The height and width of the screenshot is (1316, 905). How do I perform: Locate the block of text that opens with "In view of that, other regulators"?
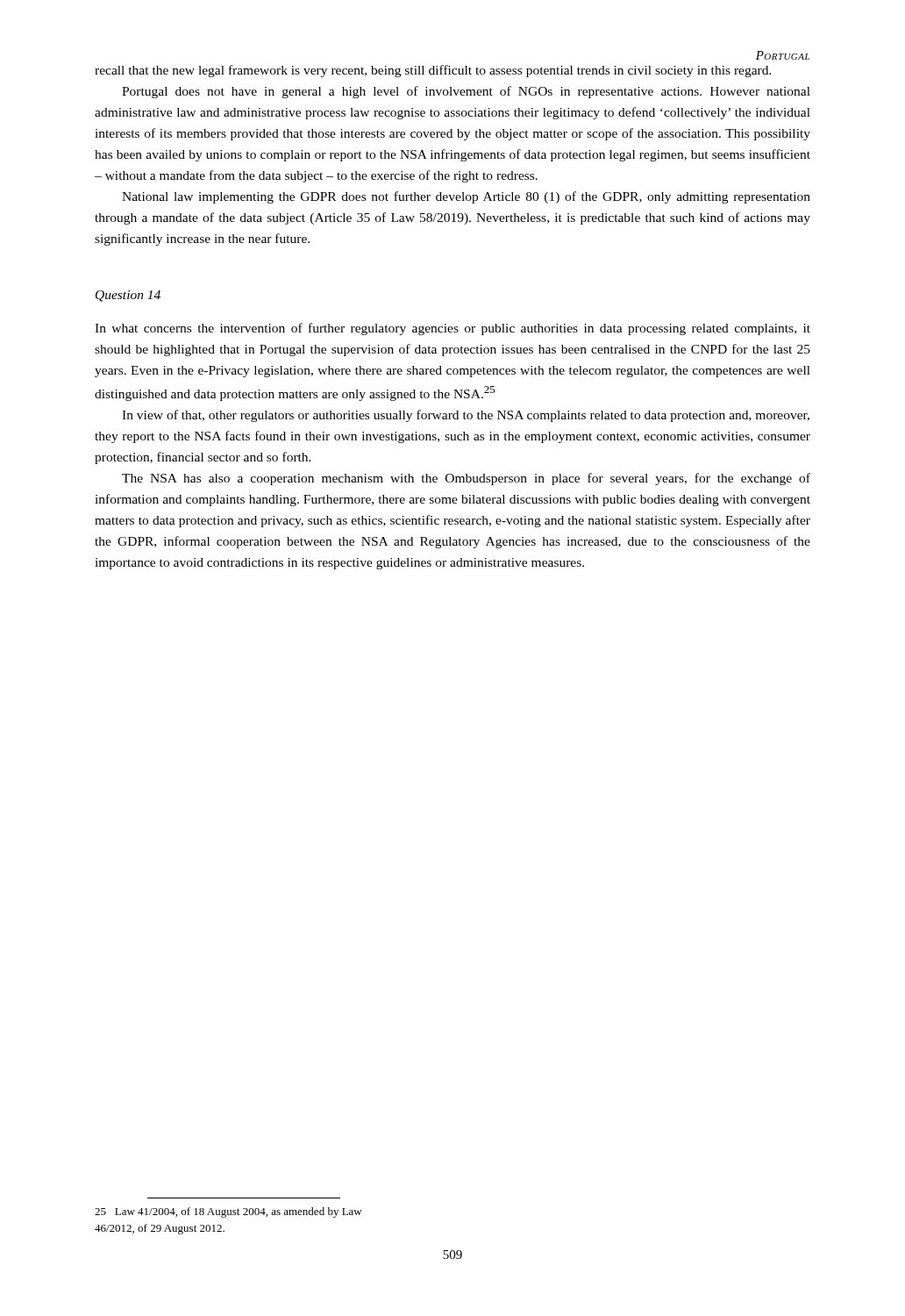point(452,436)
